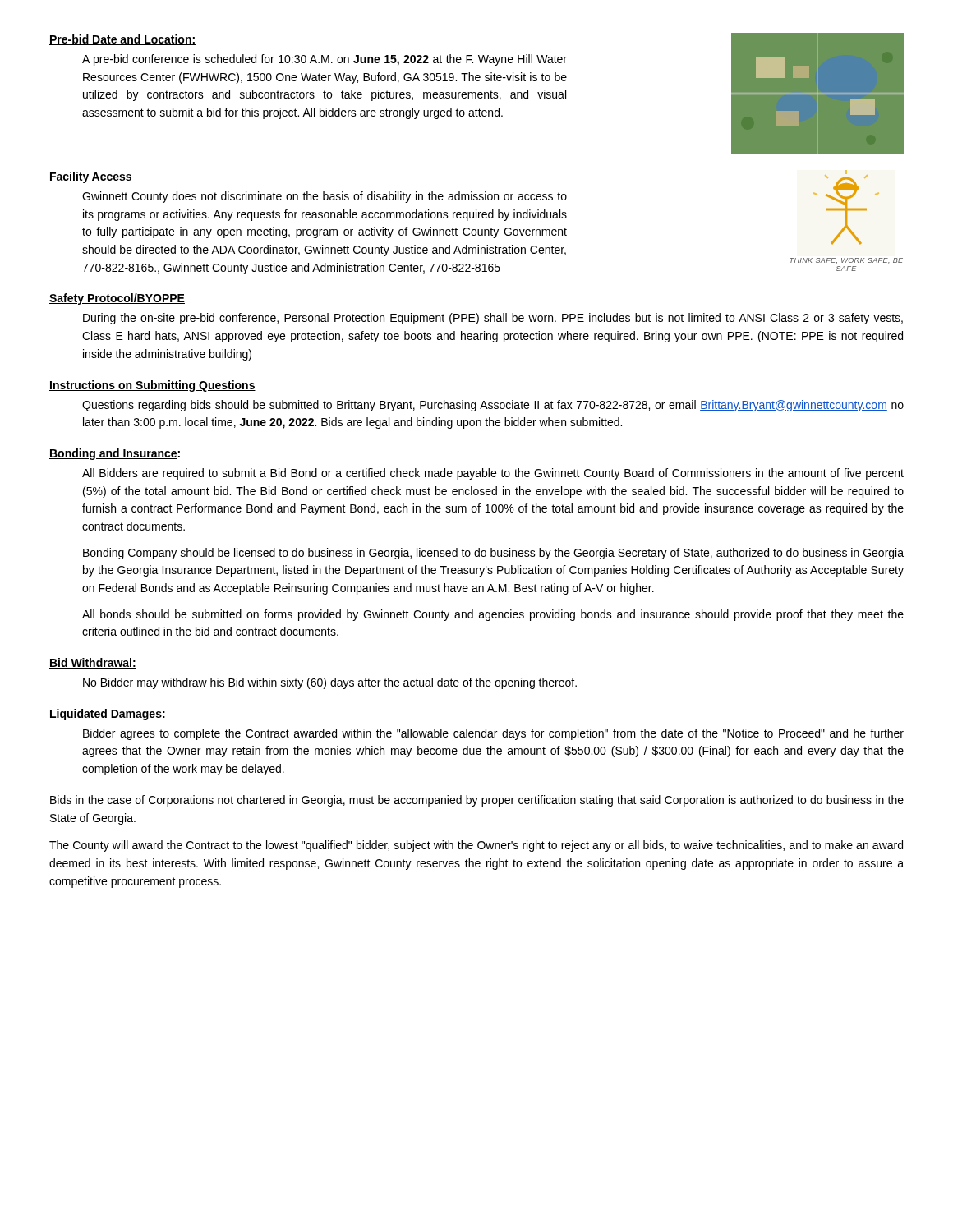Point to the block beginning "All Bidders are required to submit a"
The height and width of the screenshot is (1232, 953).
click(493, 500)
